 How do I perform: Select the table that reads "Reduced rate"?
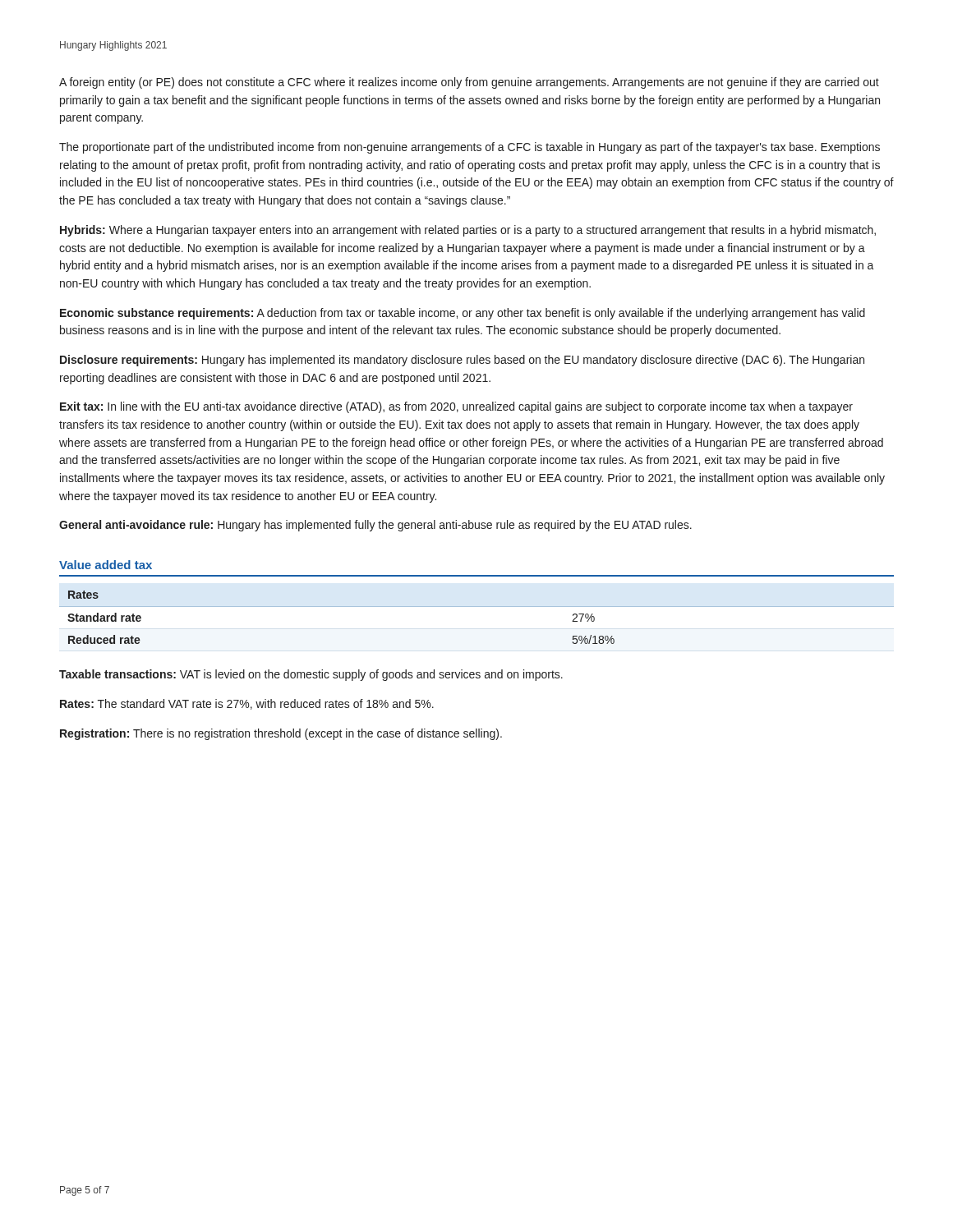tap(476, 617)
